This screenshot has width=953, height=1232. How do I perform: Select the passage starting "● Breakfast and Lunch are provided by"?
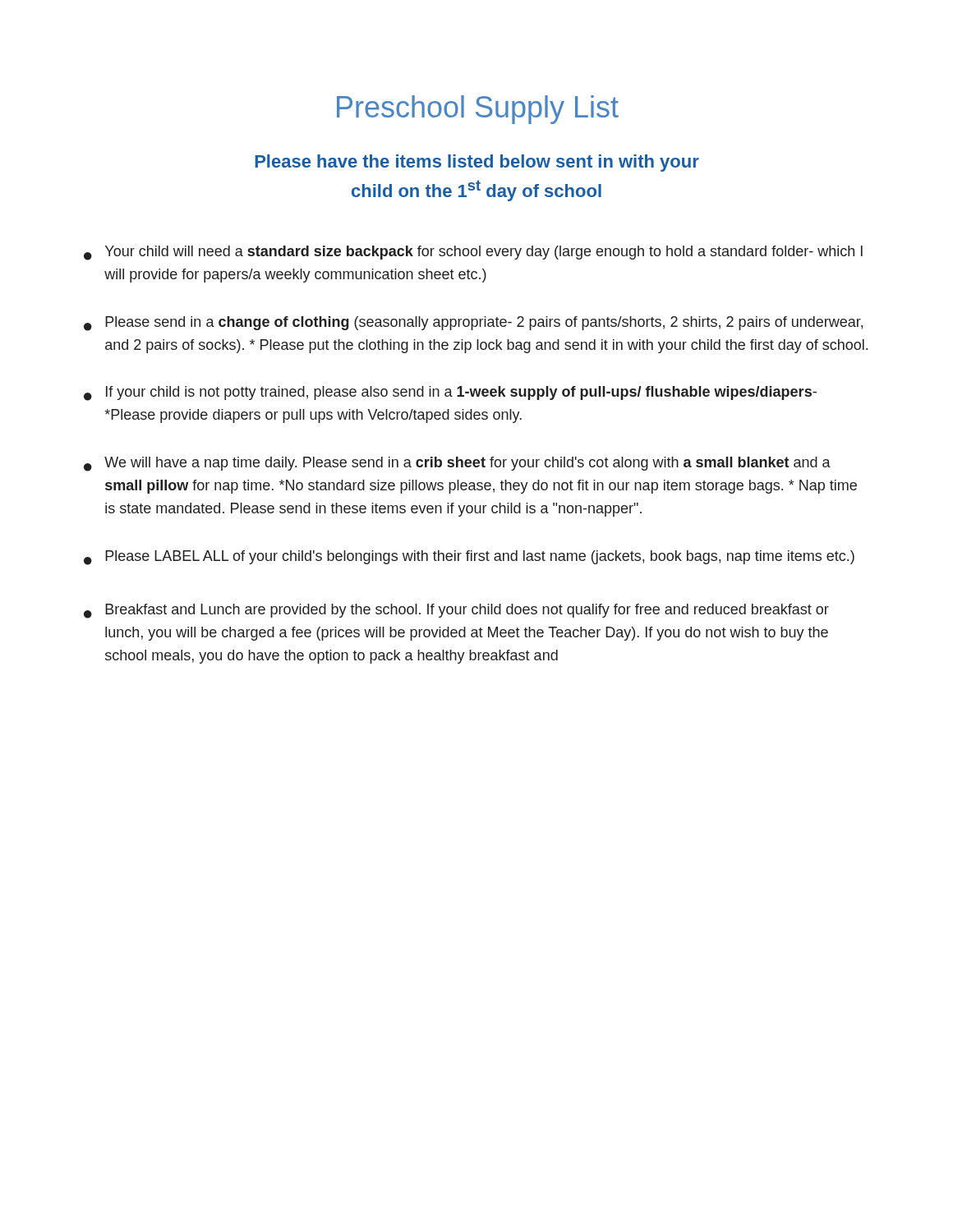(476, 633)
